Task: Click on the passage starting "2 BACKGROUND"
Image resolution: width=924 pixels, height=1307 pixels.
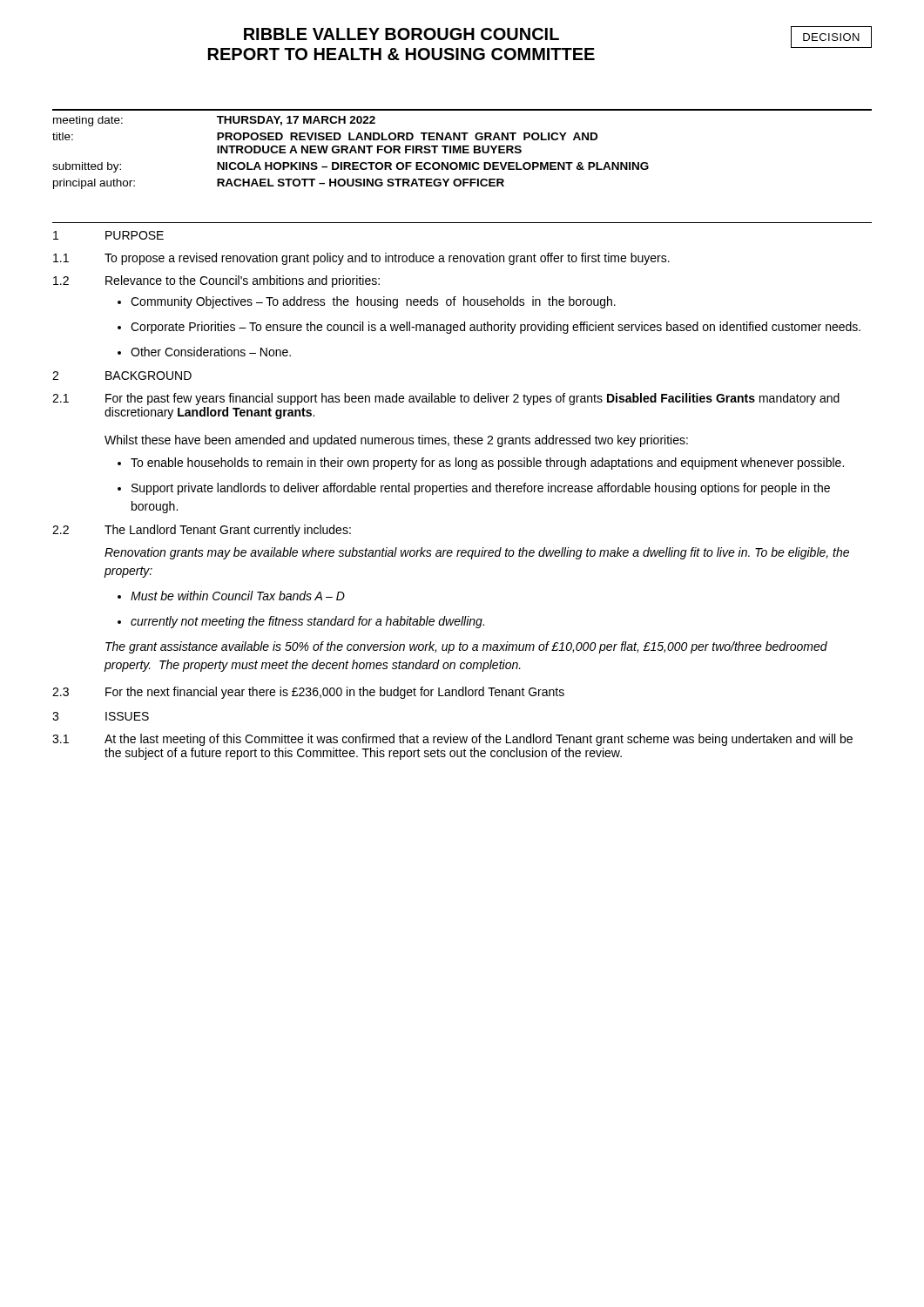Action: (x=122, y=376)
